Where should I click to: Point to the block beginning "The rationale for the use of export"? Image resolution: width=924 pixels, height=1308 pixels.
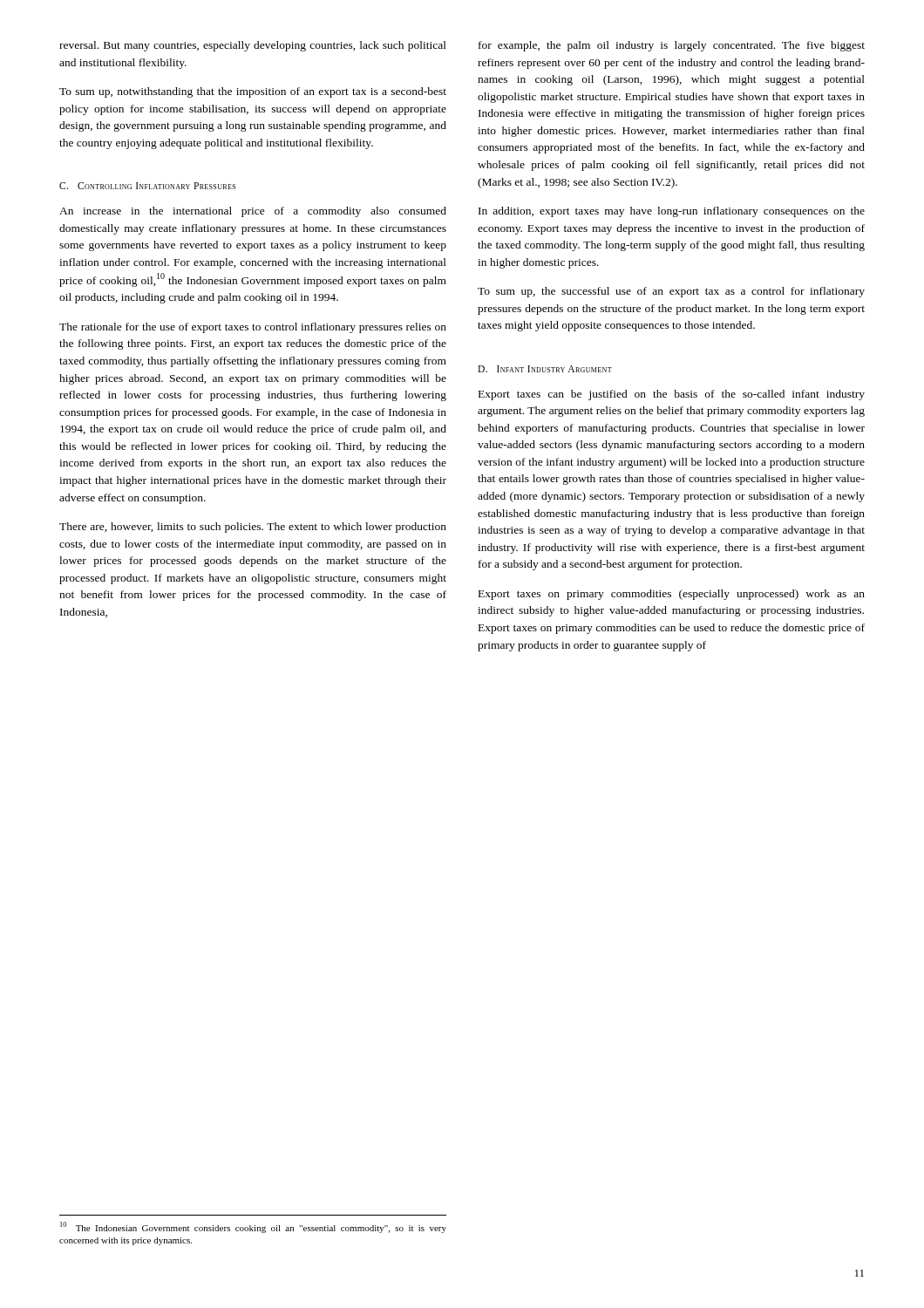253,412
